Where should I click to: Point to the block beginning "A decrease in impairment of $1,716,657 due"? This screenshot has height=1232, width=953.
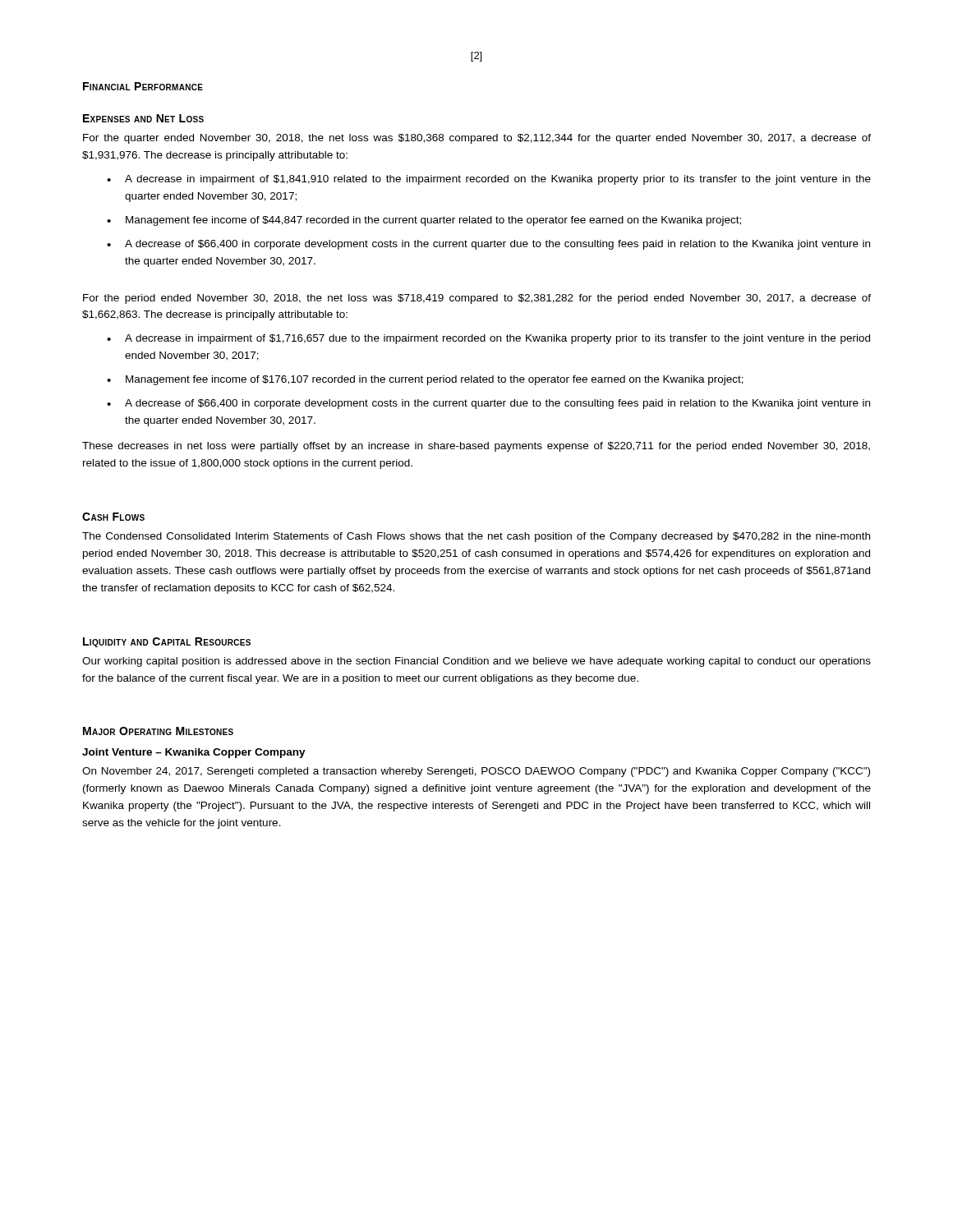point(498,348)
